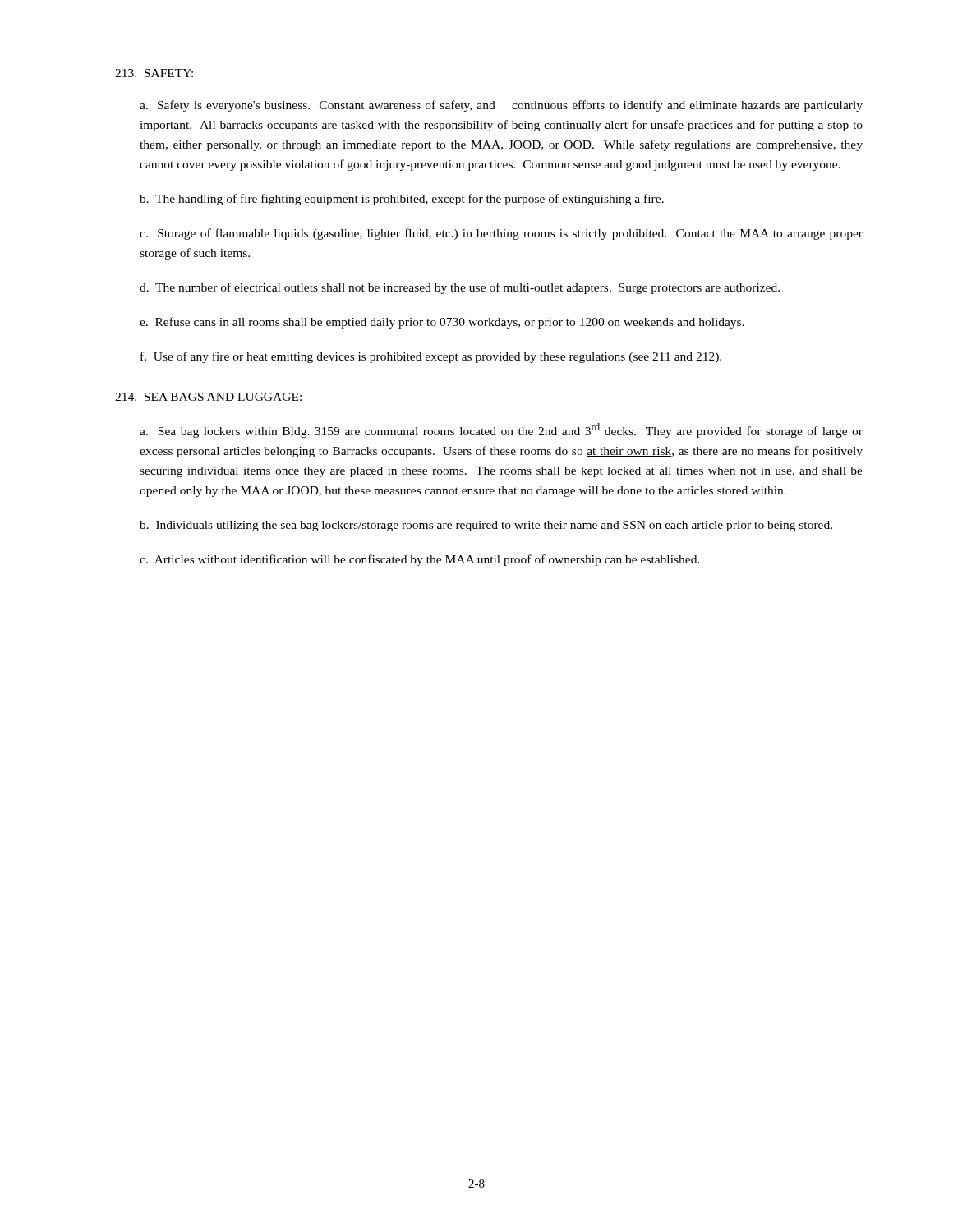Viewport: 953px width, 1232px height.
Task: Click the passage that begins "e. Refuse cans"
Action: pos(442,322)
